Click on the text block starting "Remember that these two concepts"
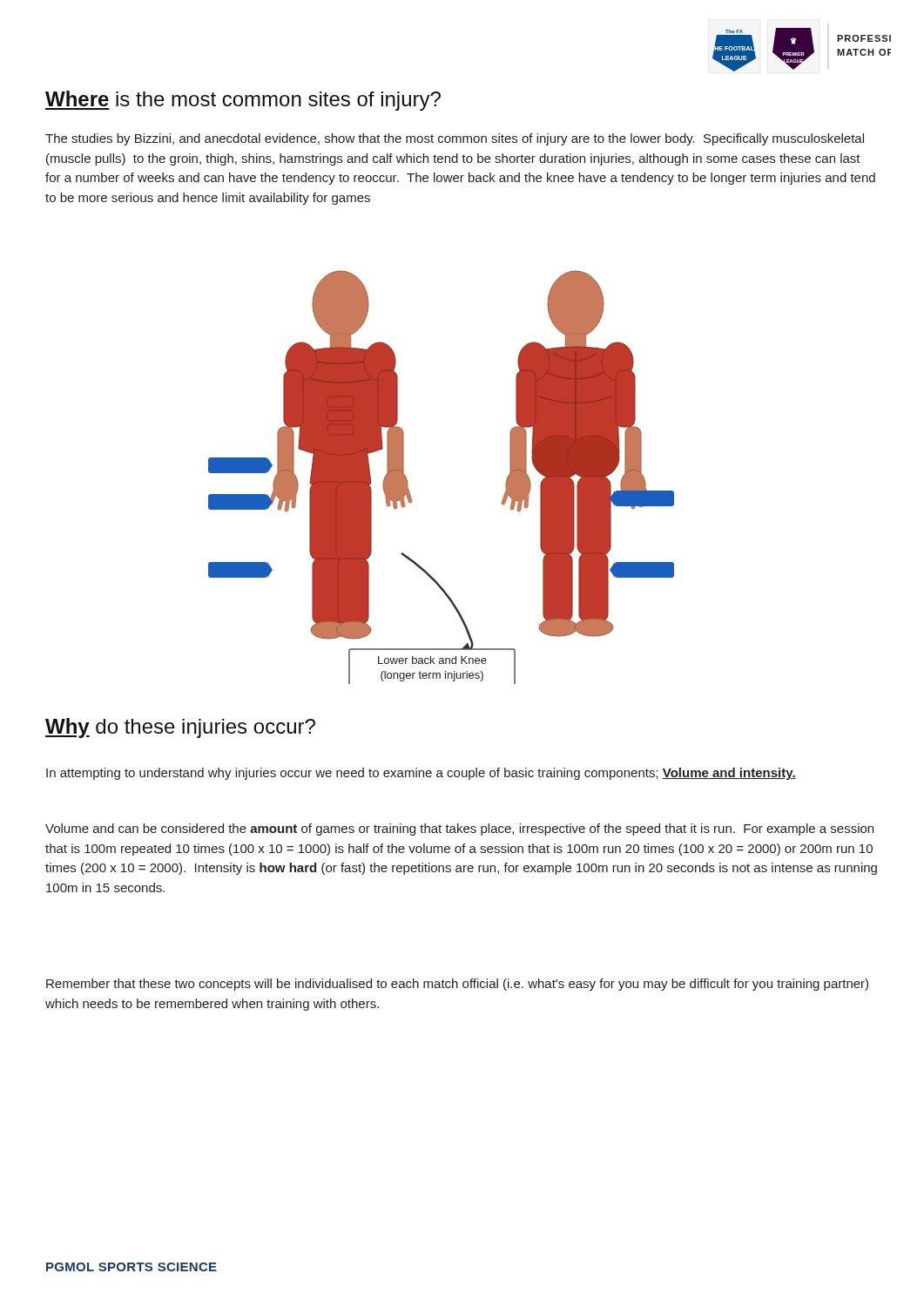This screenshot has height=1307, width=924. [x=457, y=993]
